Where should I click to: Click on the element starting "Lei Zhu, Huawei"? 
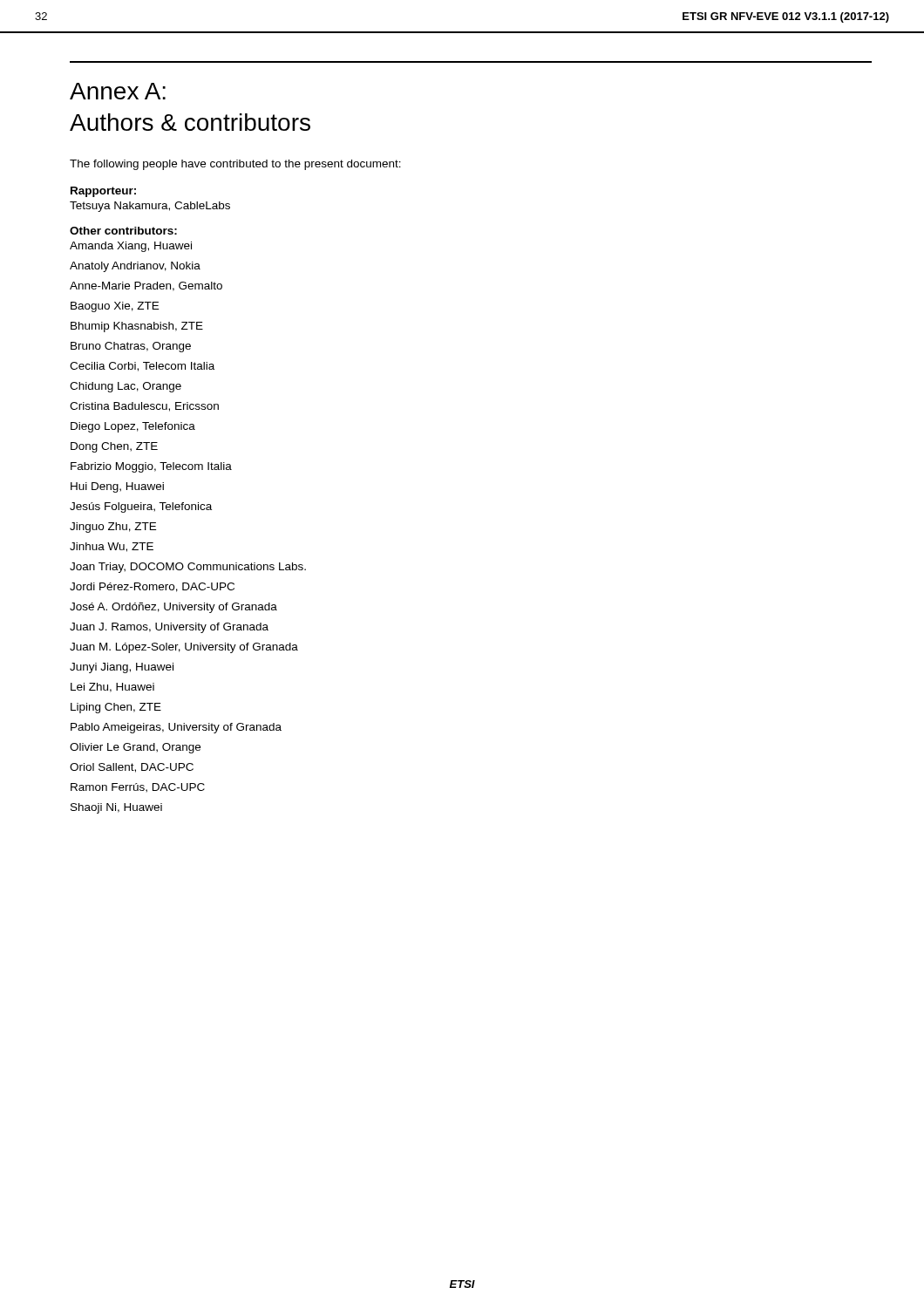[x=112, y=687]
